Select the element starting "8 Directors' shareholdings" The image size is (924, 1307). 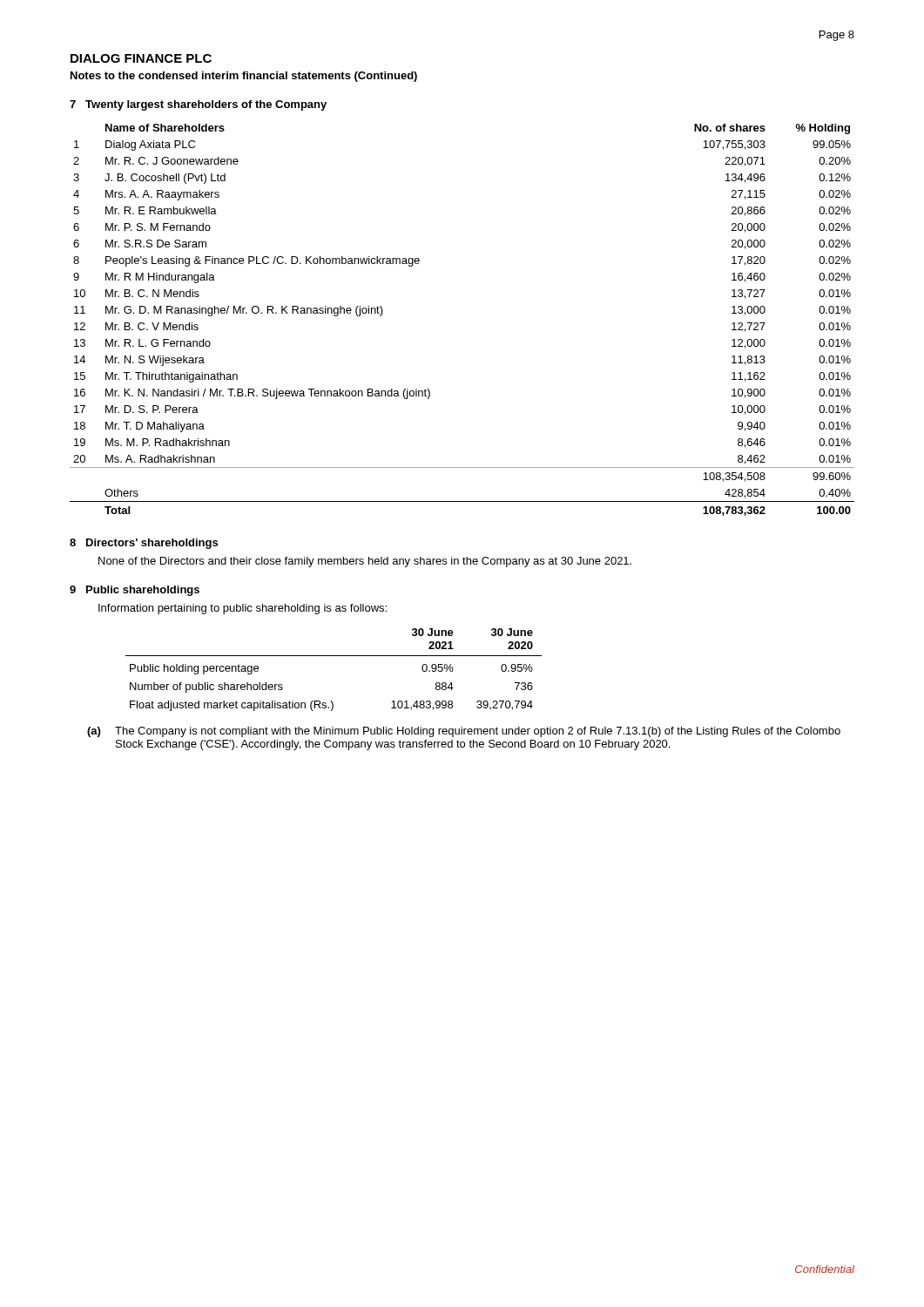click(x=144, y=542)
